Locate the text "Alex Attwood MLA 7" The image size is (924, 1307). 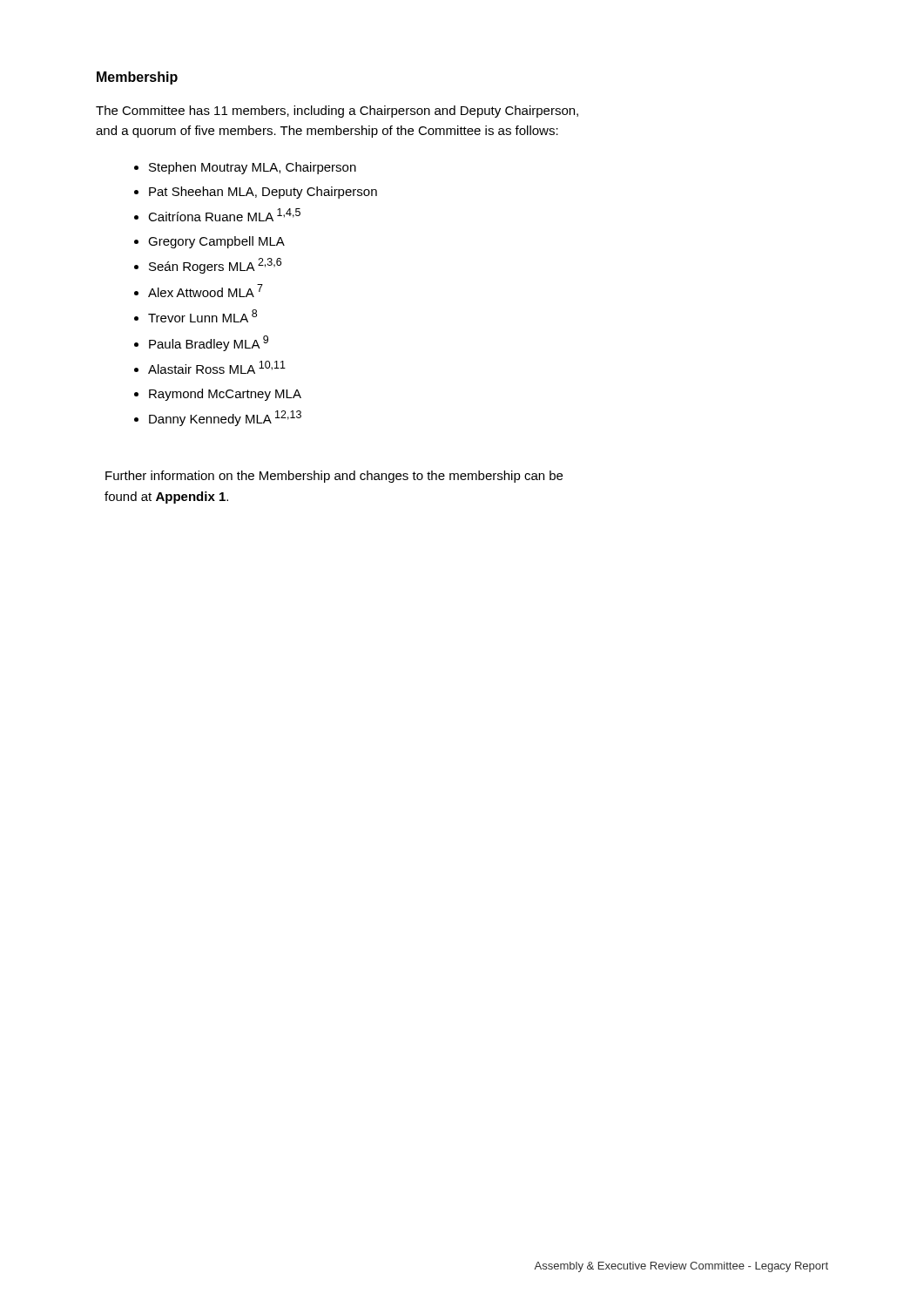pos(206,291)
